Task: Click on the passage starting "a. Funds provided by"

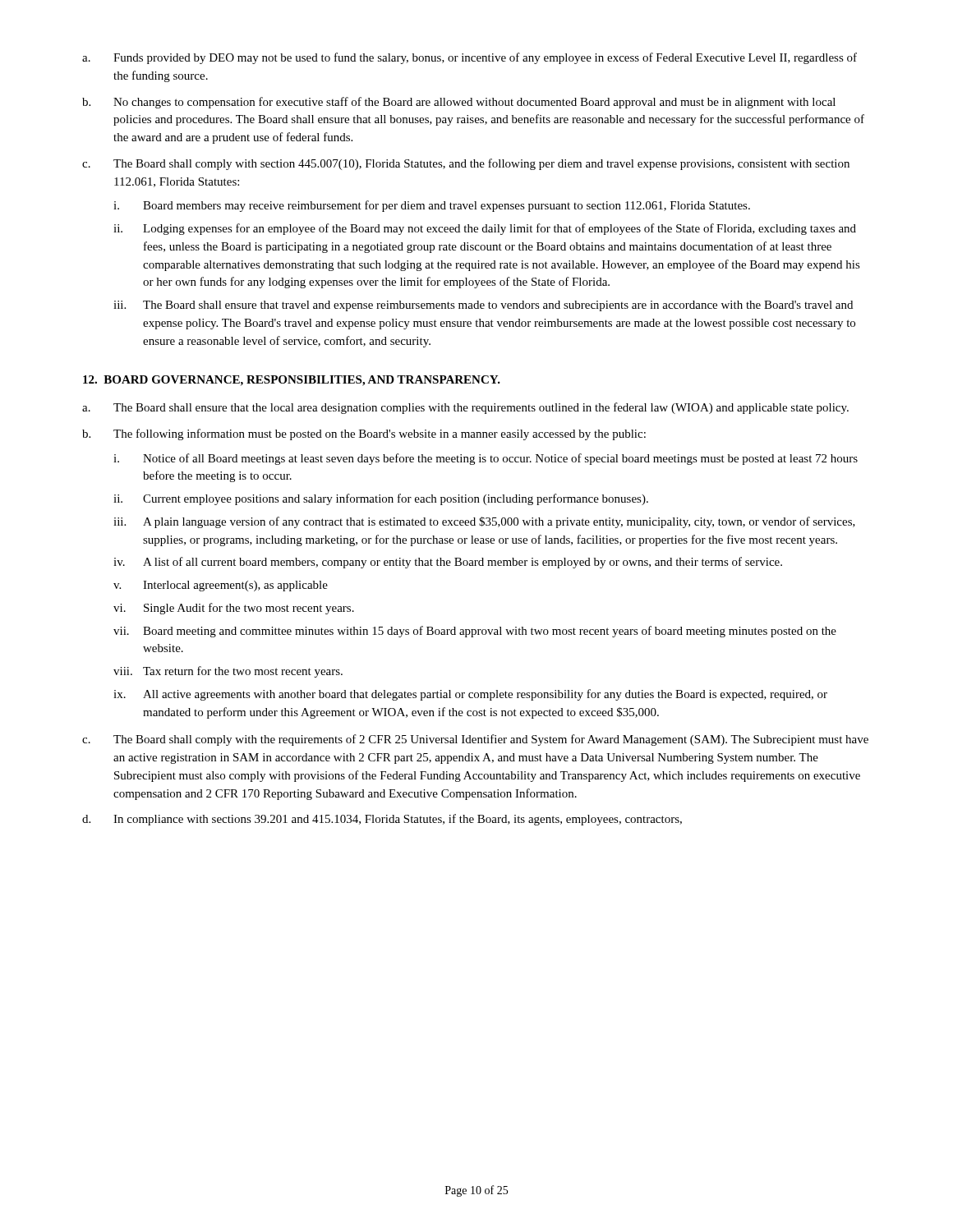Action: click(476, 67)
